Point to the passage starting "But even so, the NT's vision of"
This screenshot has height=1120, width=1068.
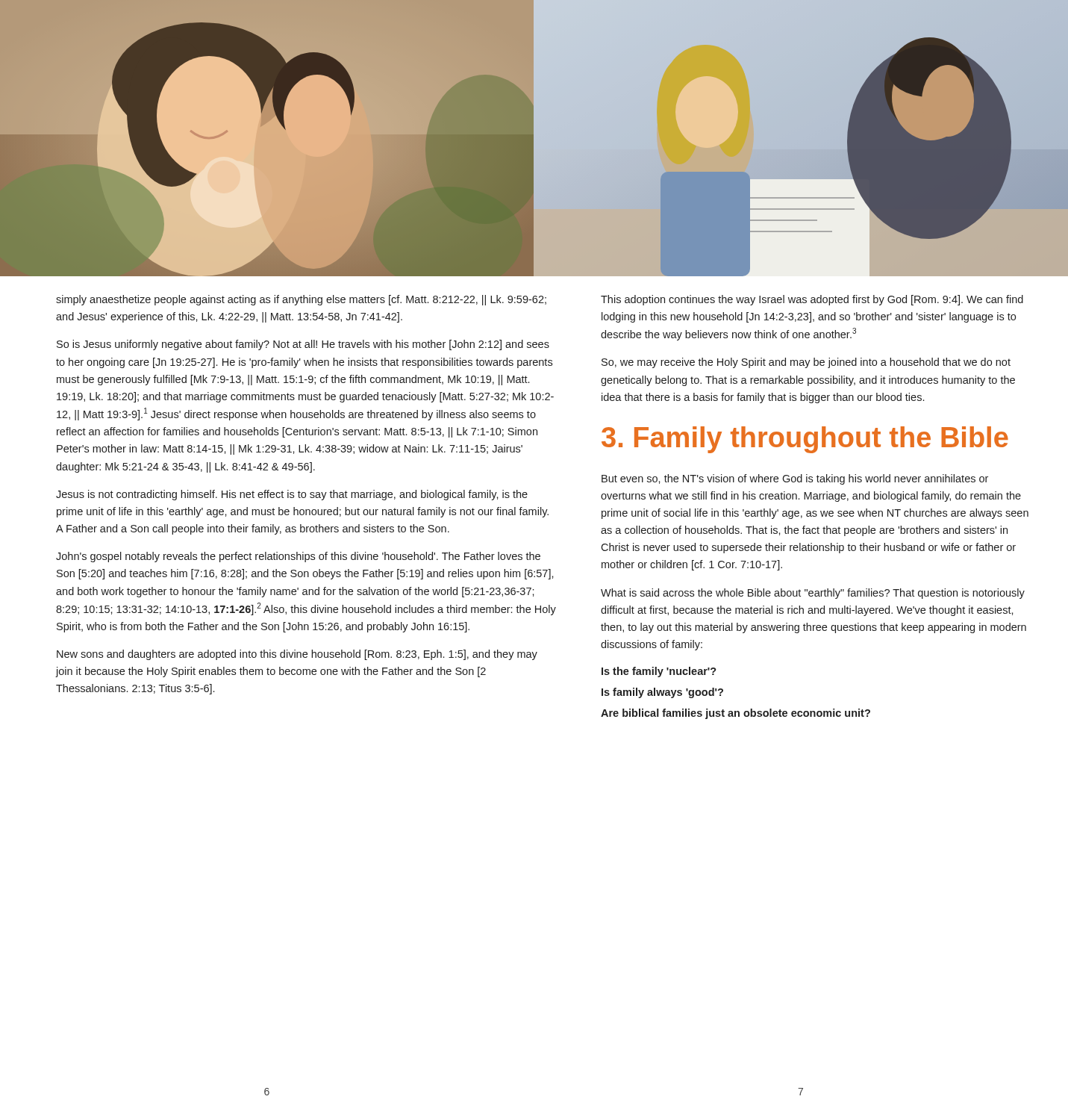click(817, 562)
